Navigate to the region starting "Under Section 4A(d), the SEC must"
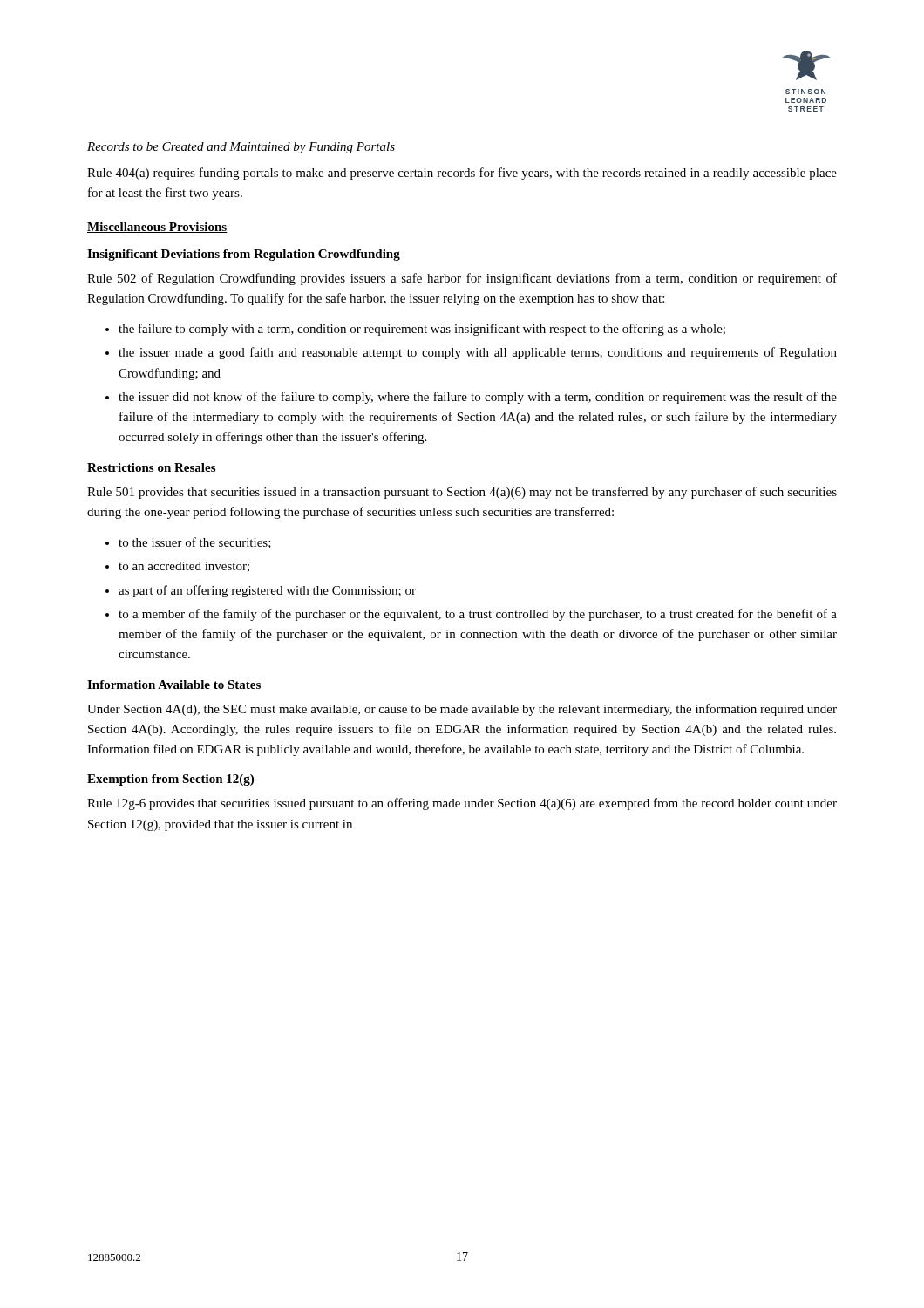Viewport: 924px width, 1308px height. click(x=462, y=729)
